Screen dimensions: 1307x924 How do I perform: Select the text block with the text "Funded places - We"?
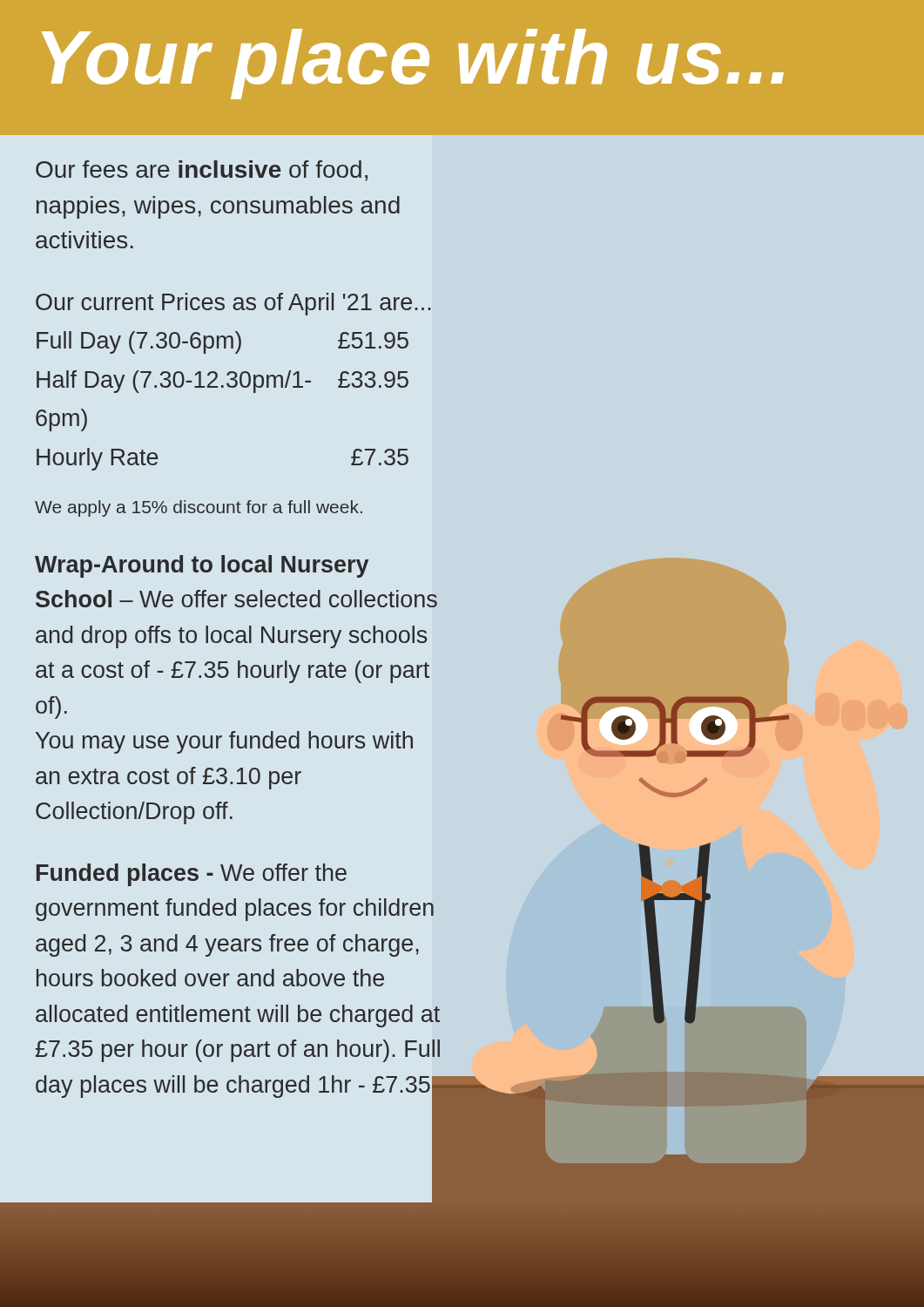pos(238,979)
